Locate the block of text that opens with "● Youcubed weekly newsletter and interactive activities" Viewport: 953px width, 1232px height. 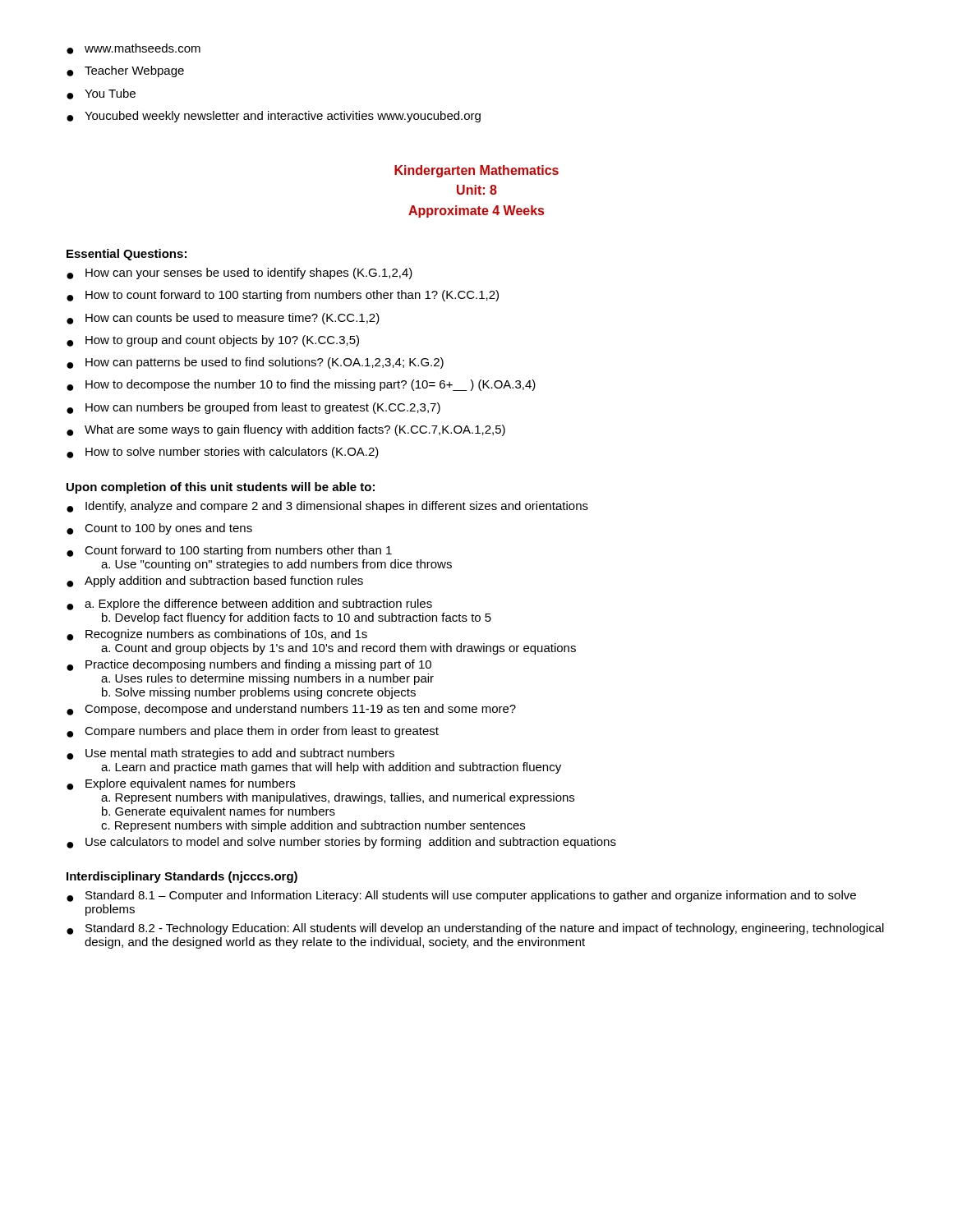pos(274,118)
